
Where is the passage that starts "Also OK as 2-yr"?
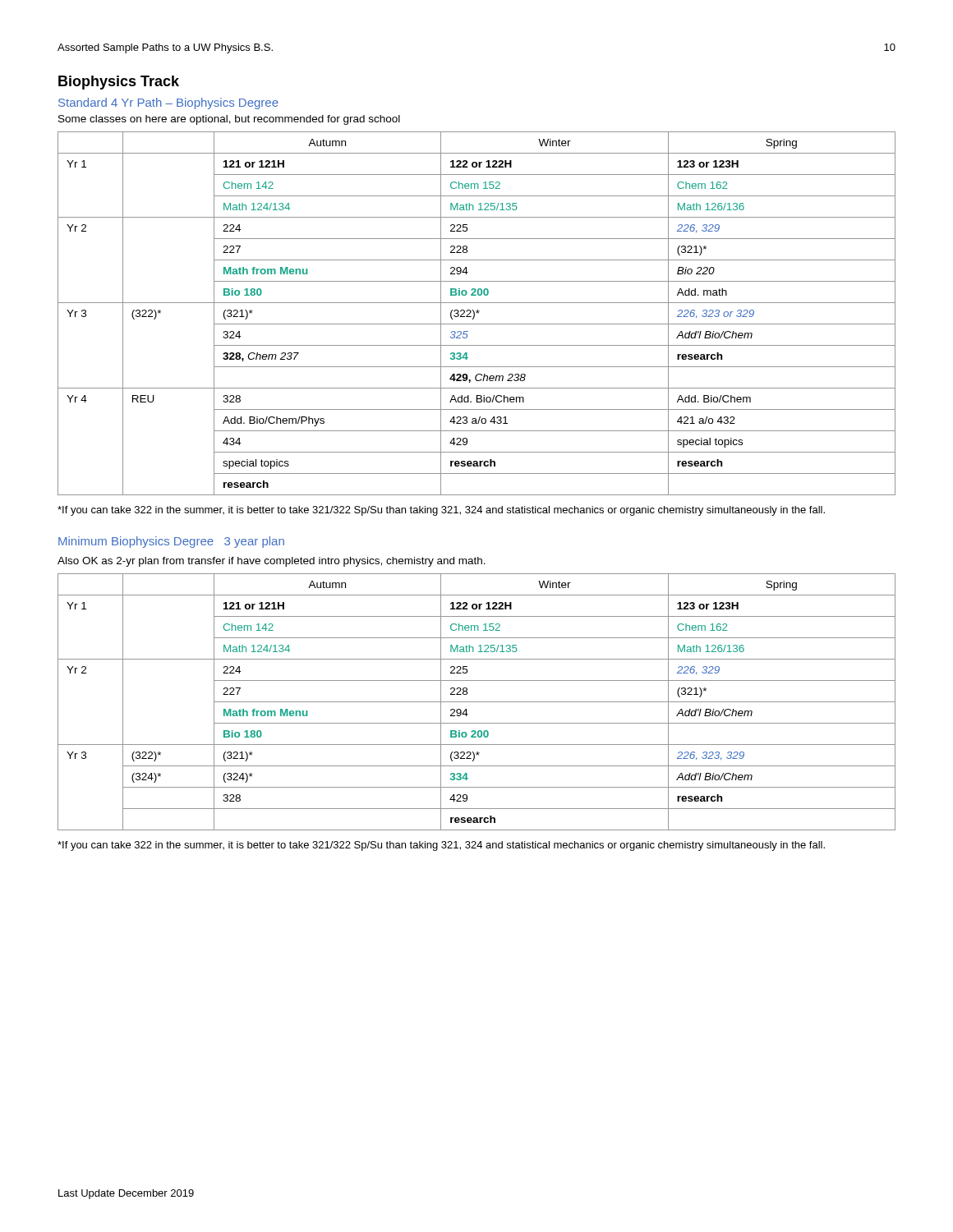click(x=272, y=561)
